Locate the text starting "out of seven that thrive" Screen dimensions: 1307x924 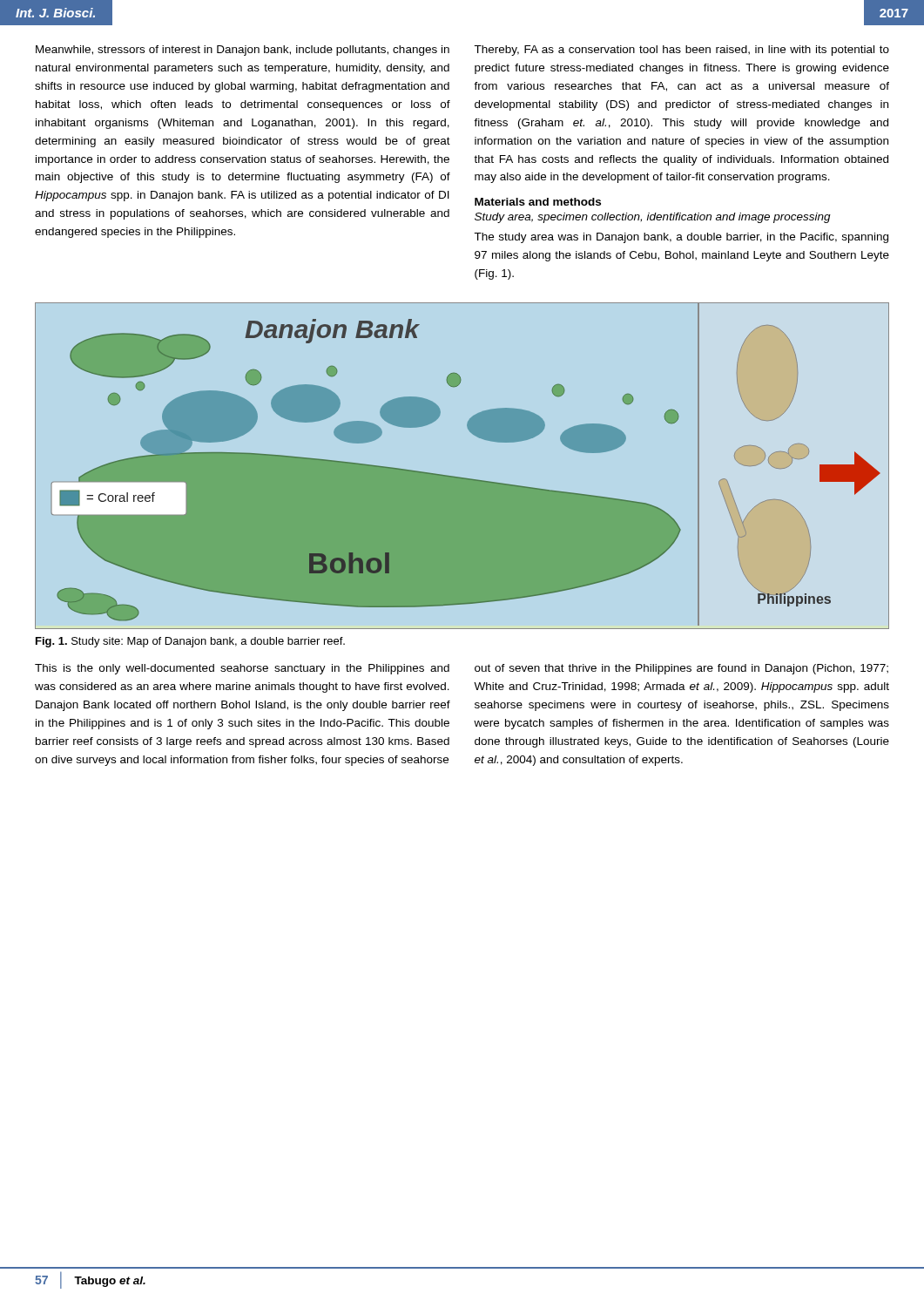pos(682,714)
